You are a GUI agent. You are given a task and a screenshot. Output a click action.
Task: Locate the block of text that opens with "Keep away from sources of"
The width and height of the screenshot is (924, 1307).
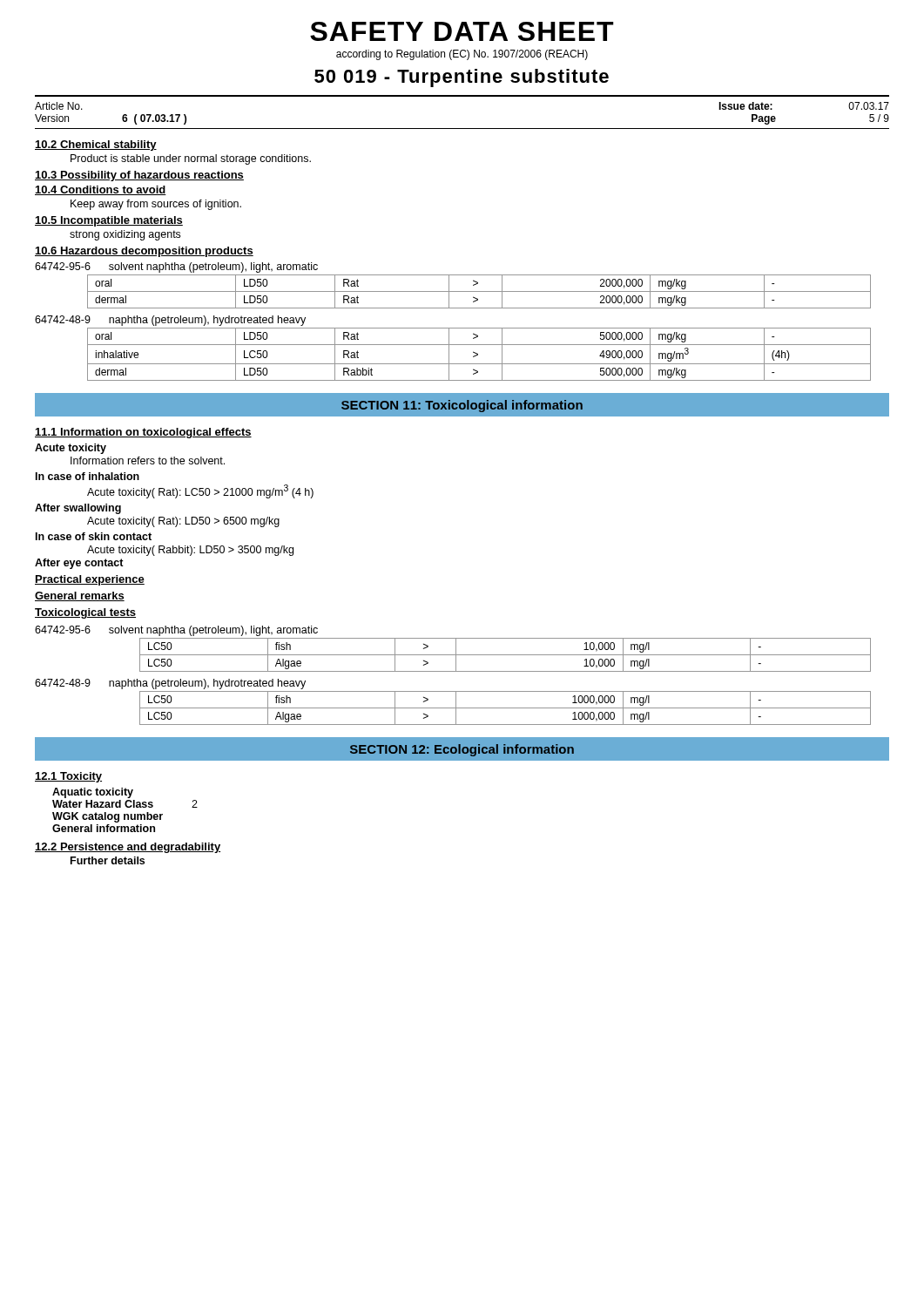(x=156, y=204)
